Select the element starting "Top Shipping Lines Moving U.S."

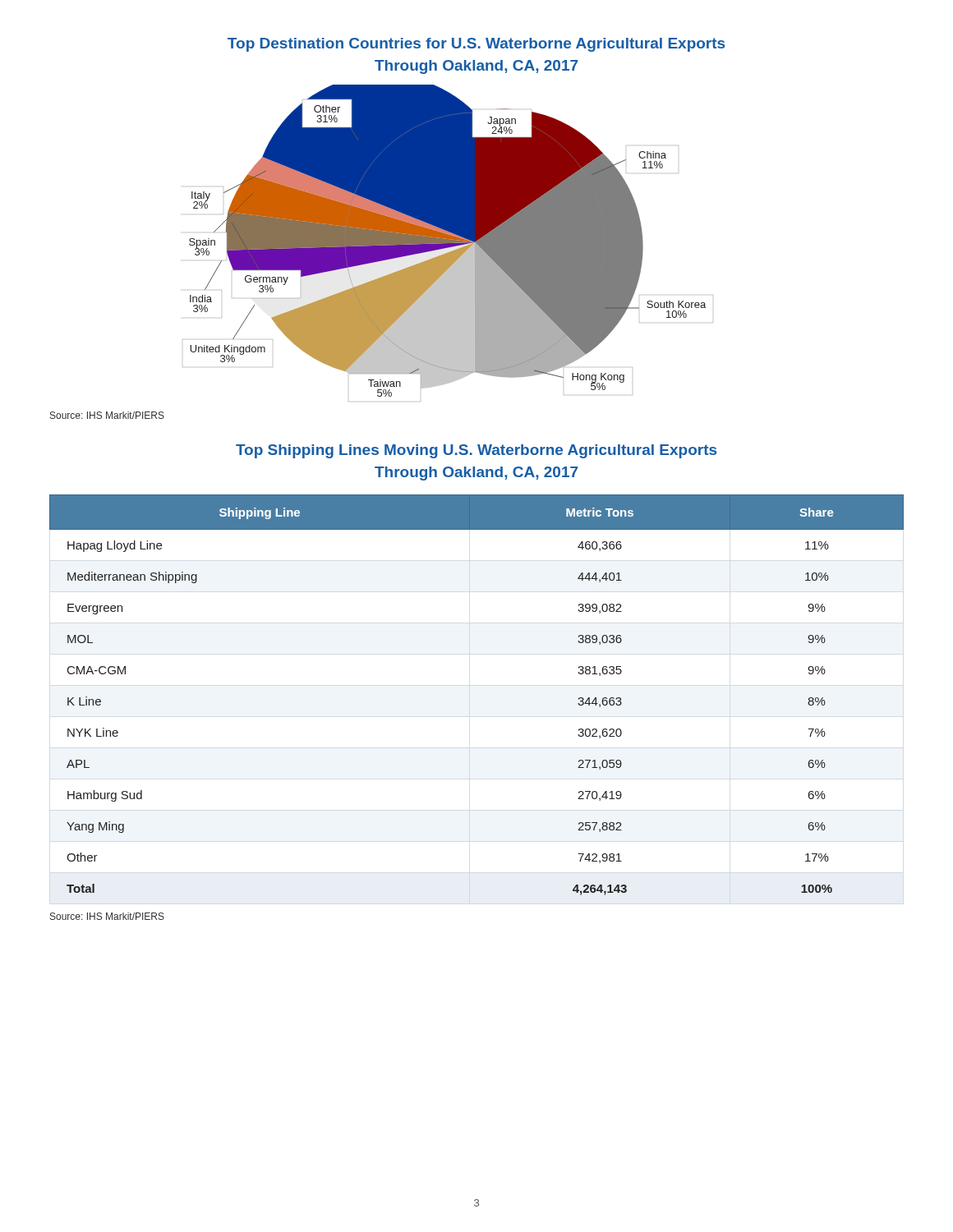pos(476,461)
